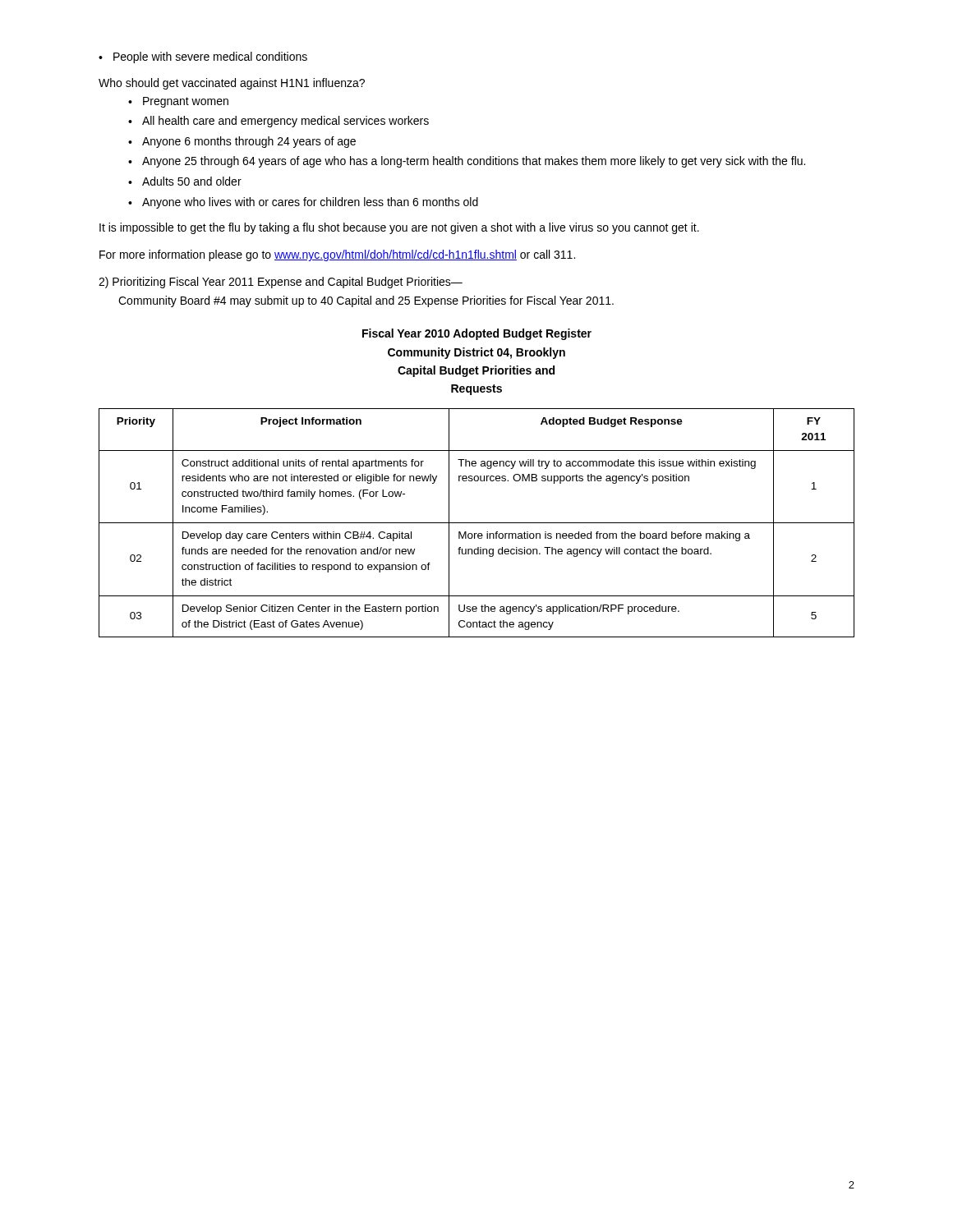Locate the block of text that opens with "• Anyone 6 months through"

[242, 142]
